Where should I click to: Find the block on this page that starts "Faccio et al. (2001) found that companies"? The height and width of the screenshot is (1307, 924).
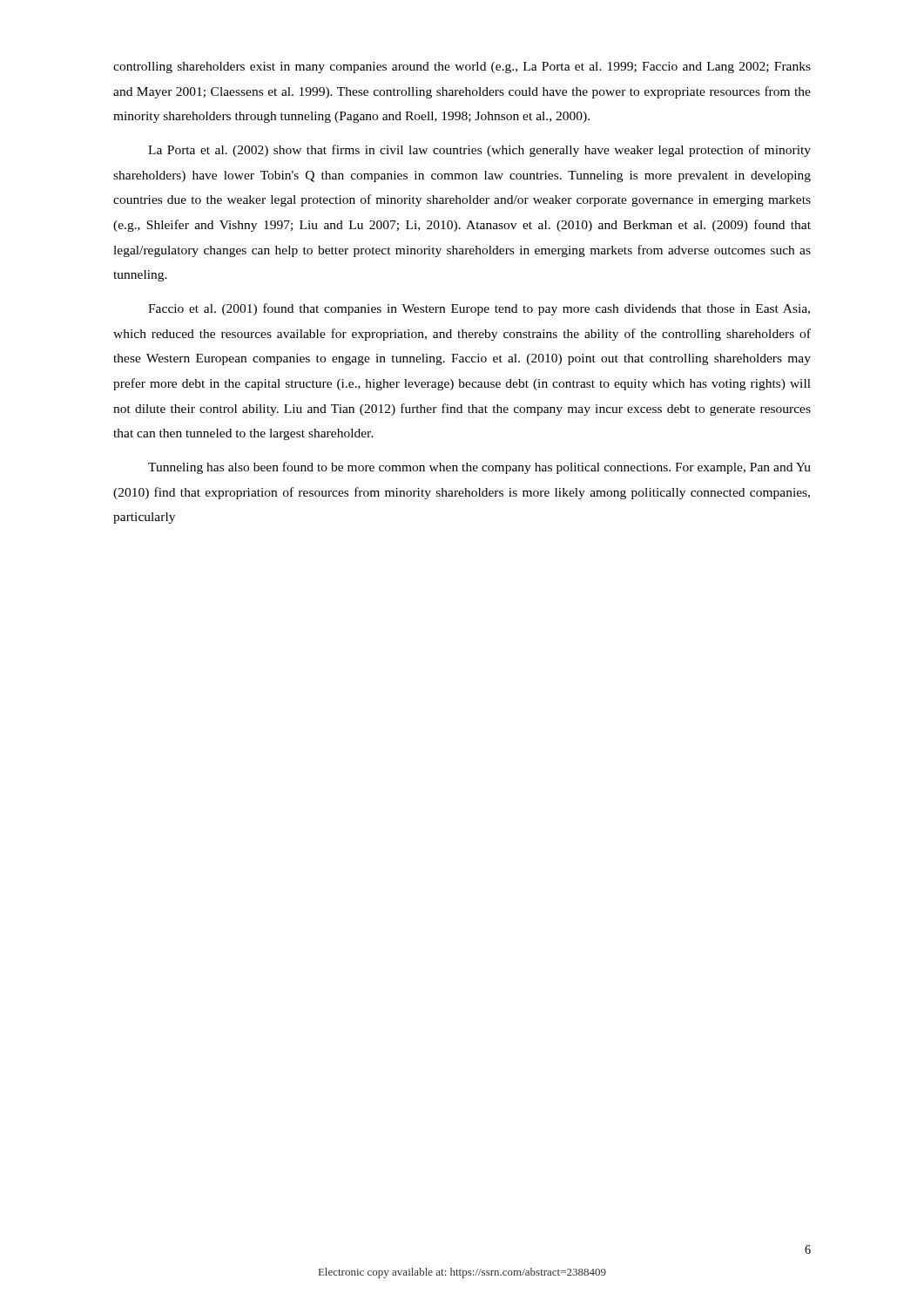(x=462, y=371)
